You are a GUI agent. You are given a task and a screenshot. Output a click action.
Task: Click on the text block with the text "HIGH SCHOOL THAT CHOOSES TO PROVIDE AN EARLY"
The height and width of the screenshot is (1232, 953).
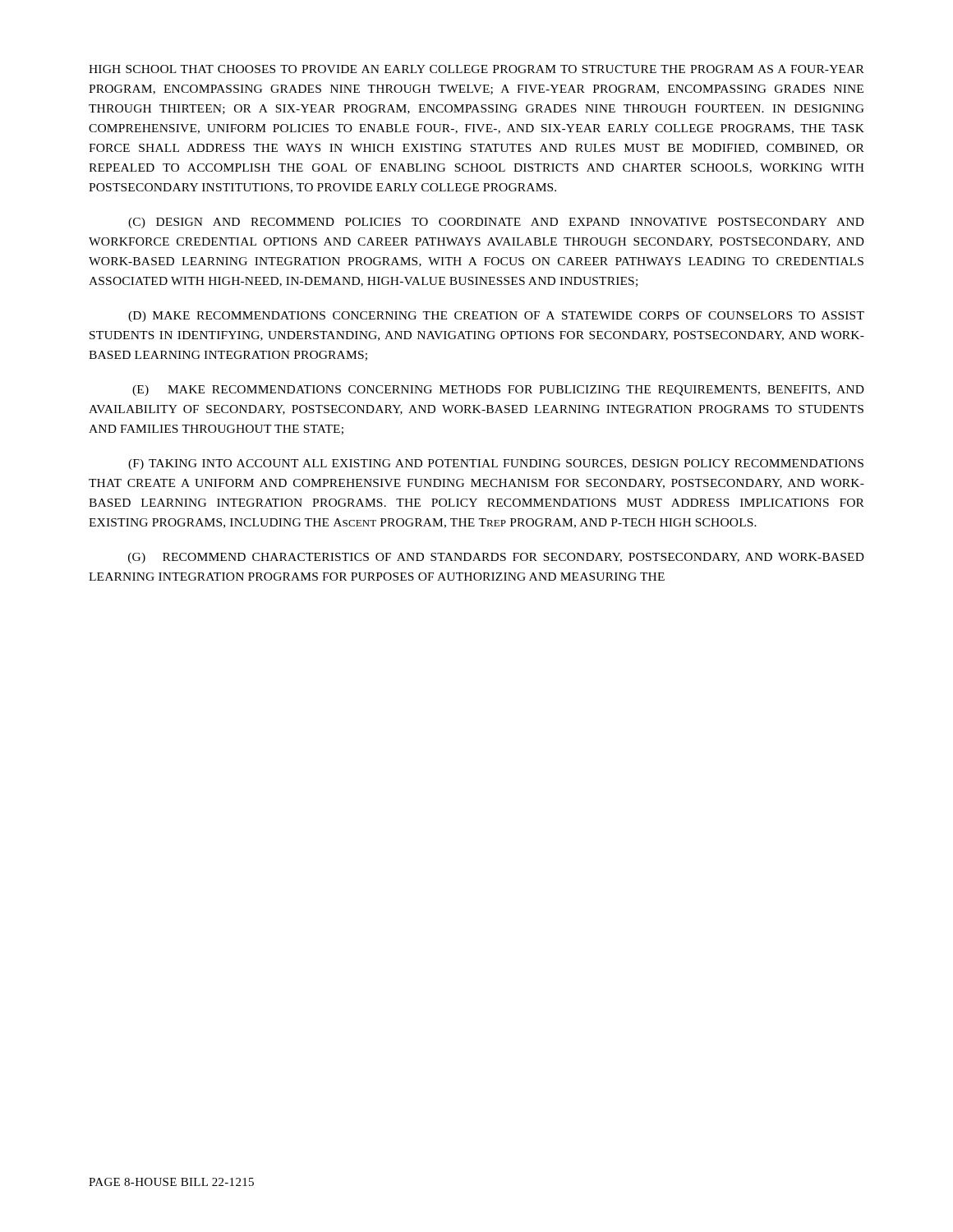[x=476, y=128]
